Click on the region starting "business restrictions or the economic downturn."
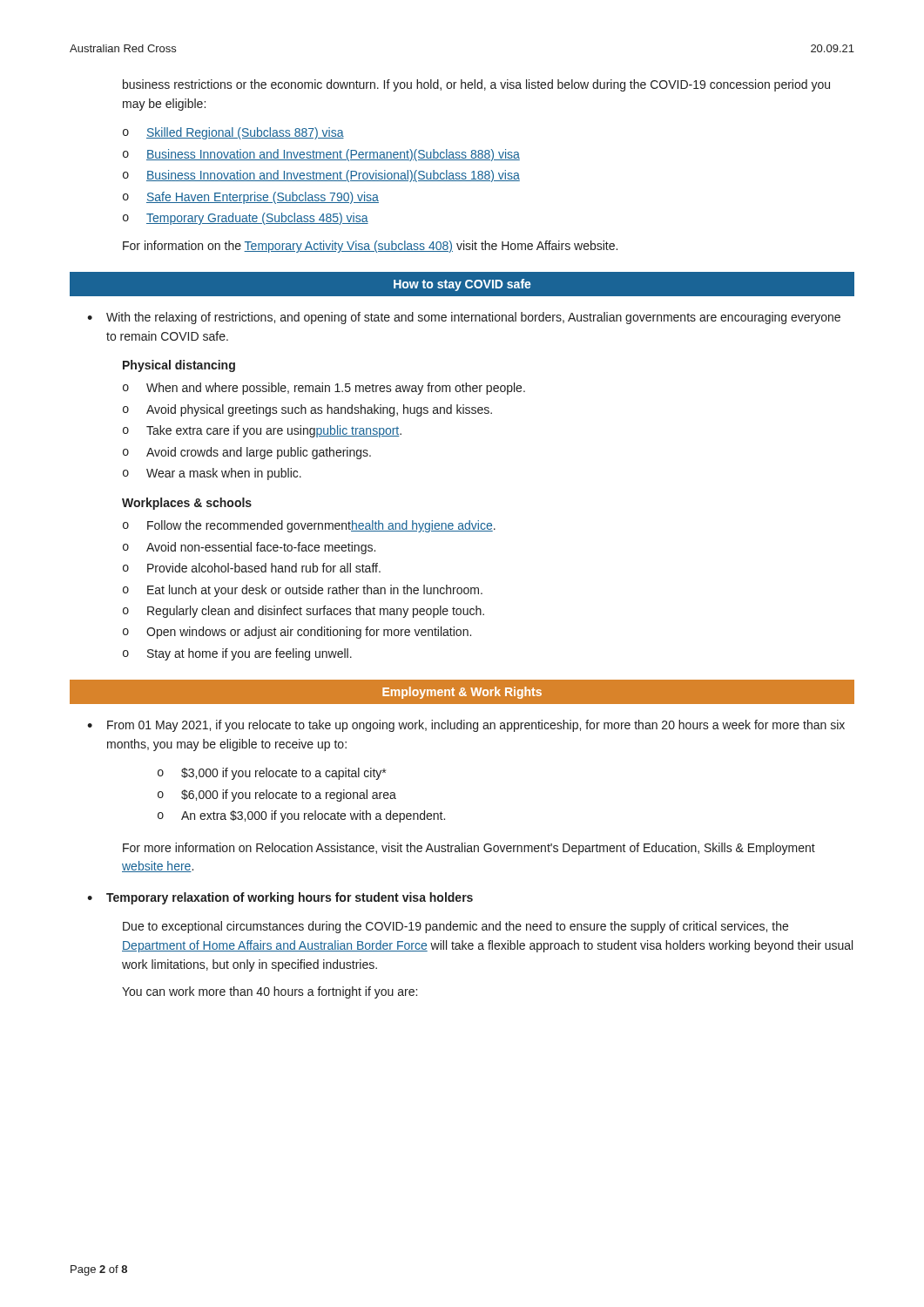The height and width of the screenshot is (1307, 924). point(476,94)
